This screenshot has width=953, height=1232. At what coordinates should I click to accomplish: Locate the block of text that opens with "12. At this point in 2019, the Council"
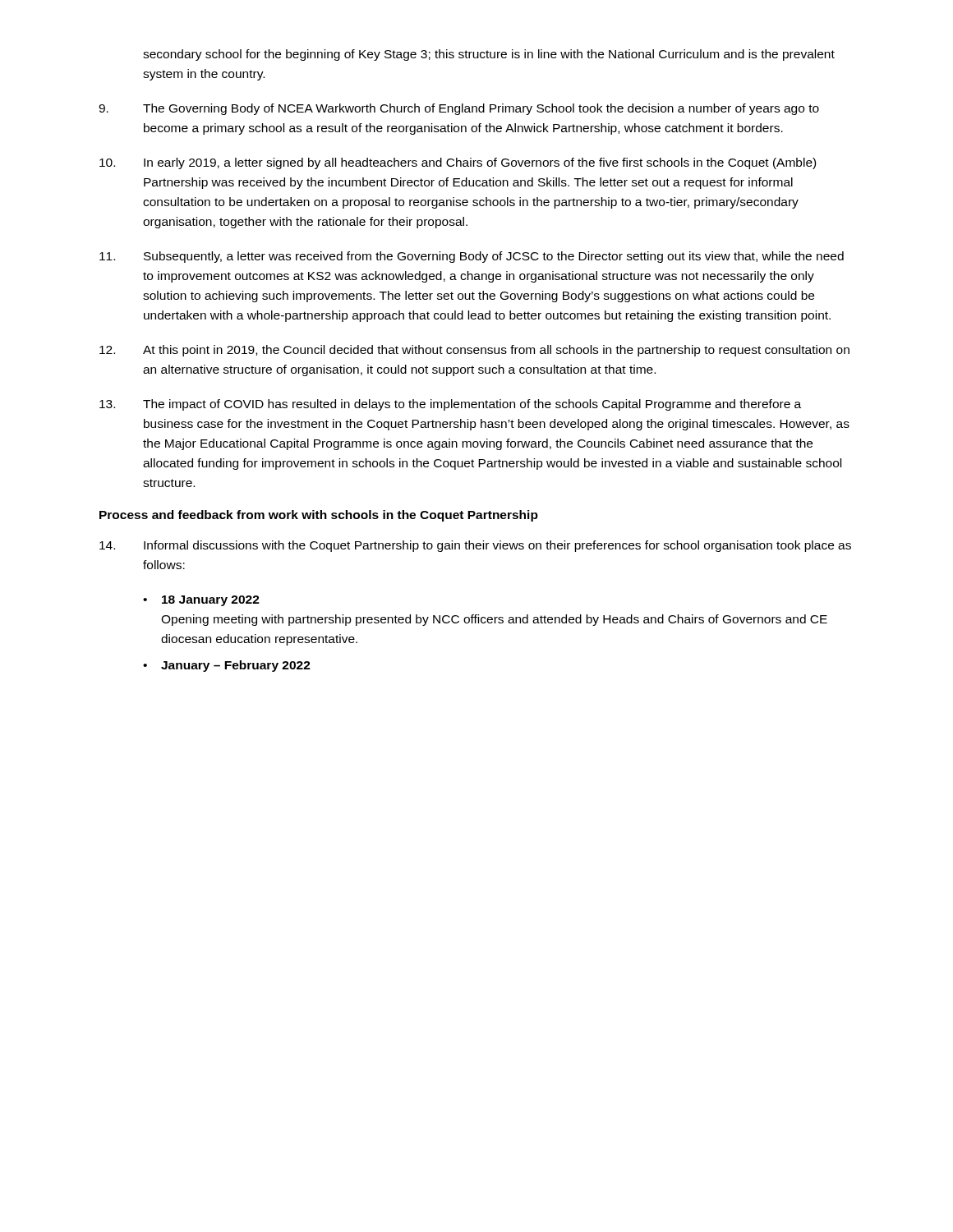476,360
